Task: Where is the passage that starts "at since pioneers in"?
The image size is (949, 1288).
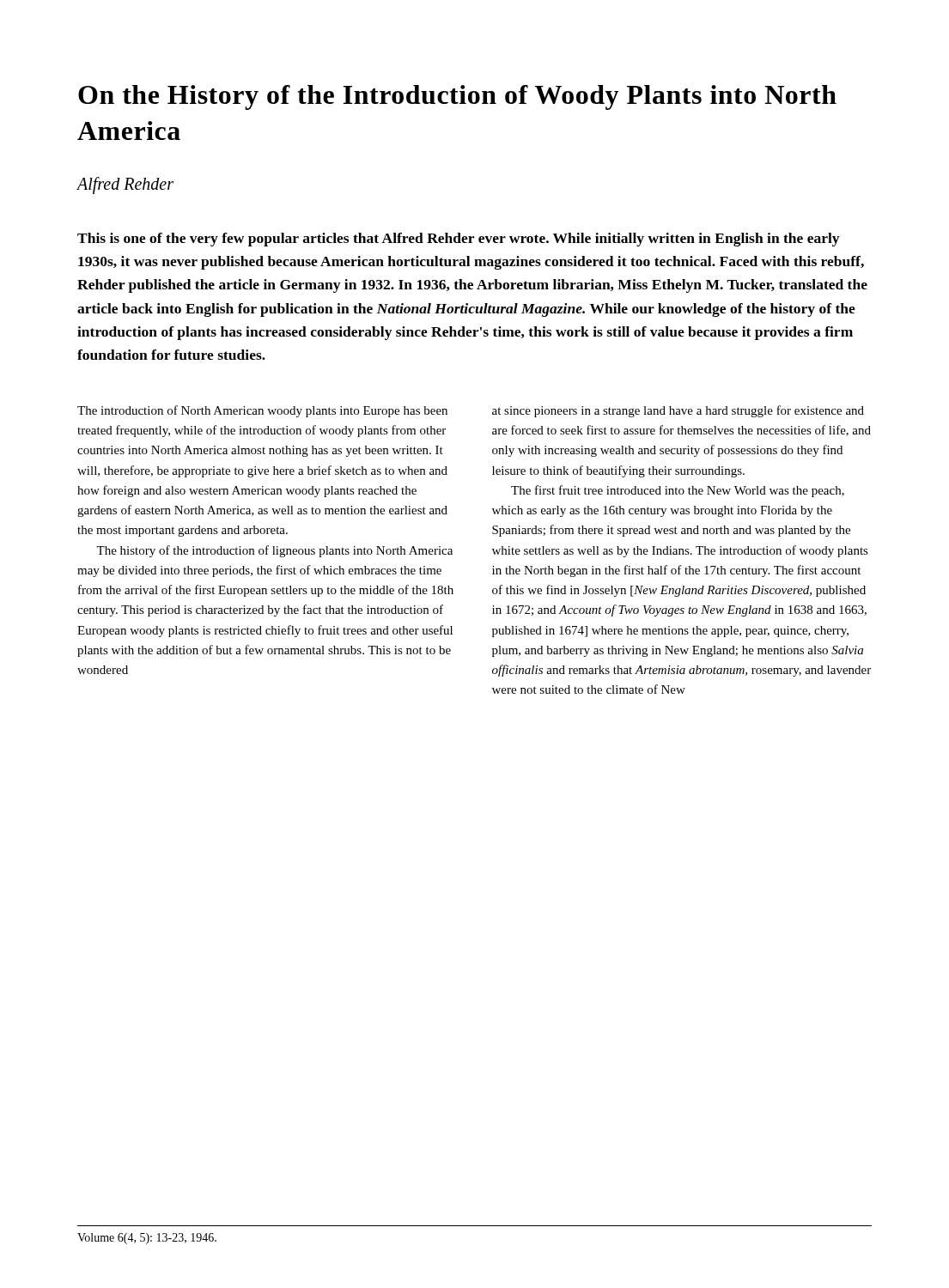Action: tap(682, 551)
